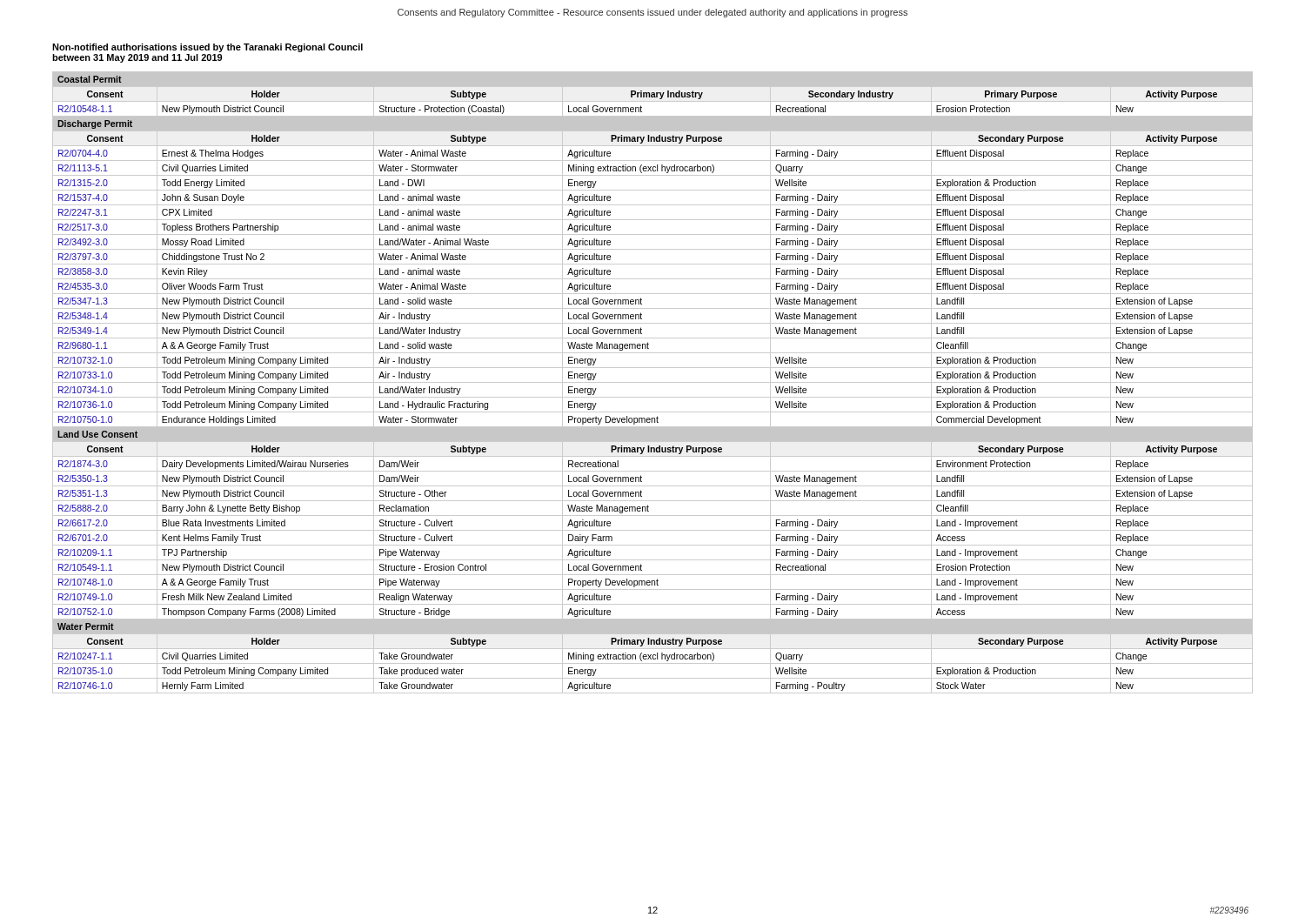Find the footnote
This screenshot has width=1305, height=924.
pos(1229,911)
